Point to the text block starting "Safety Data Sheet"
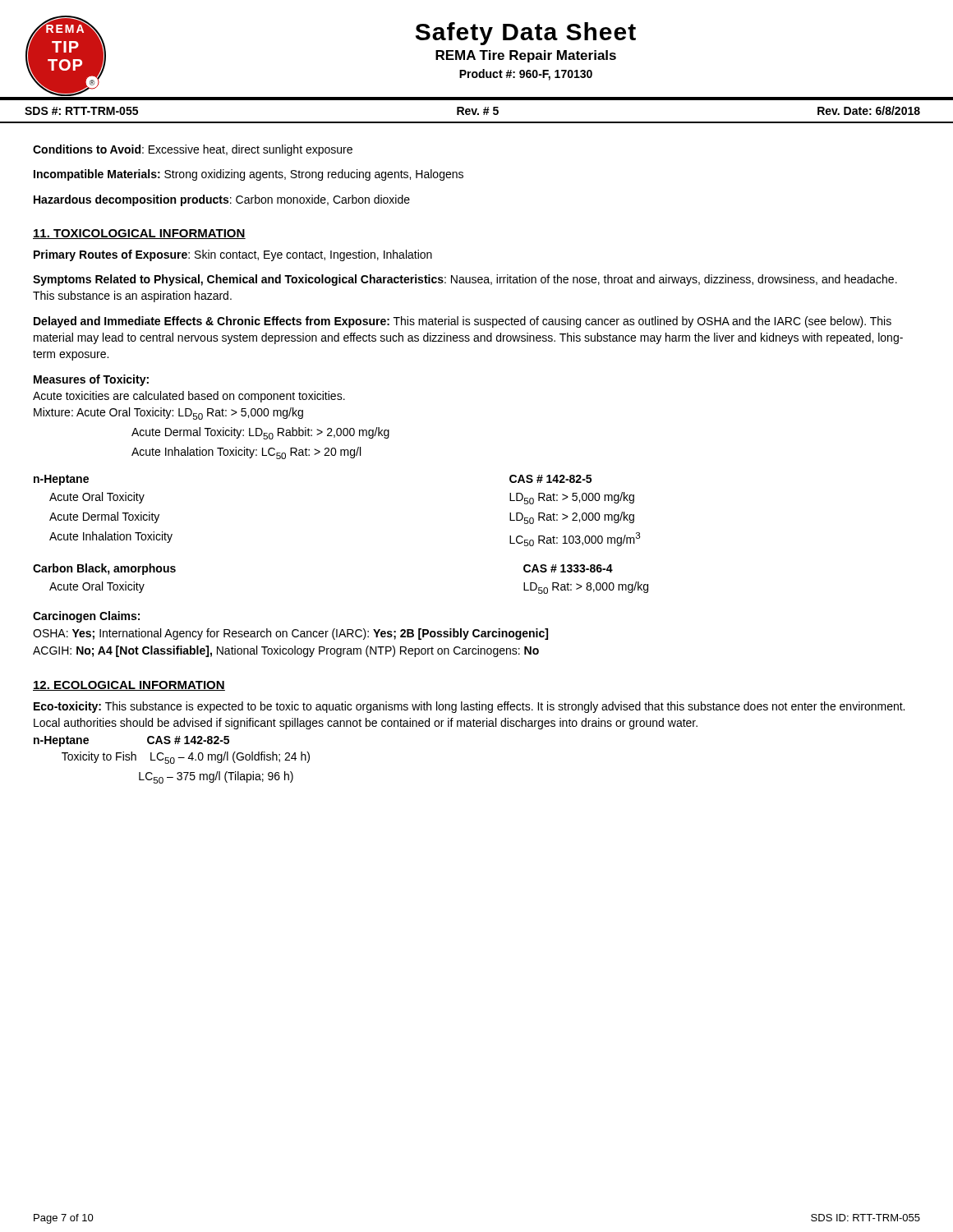The image size is (953, 1232). [x=526, y=32]
